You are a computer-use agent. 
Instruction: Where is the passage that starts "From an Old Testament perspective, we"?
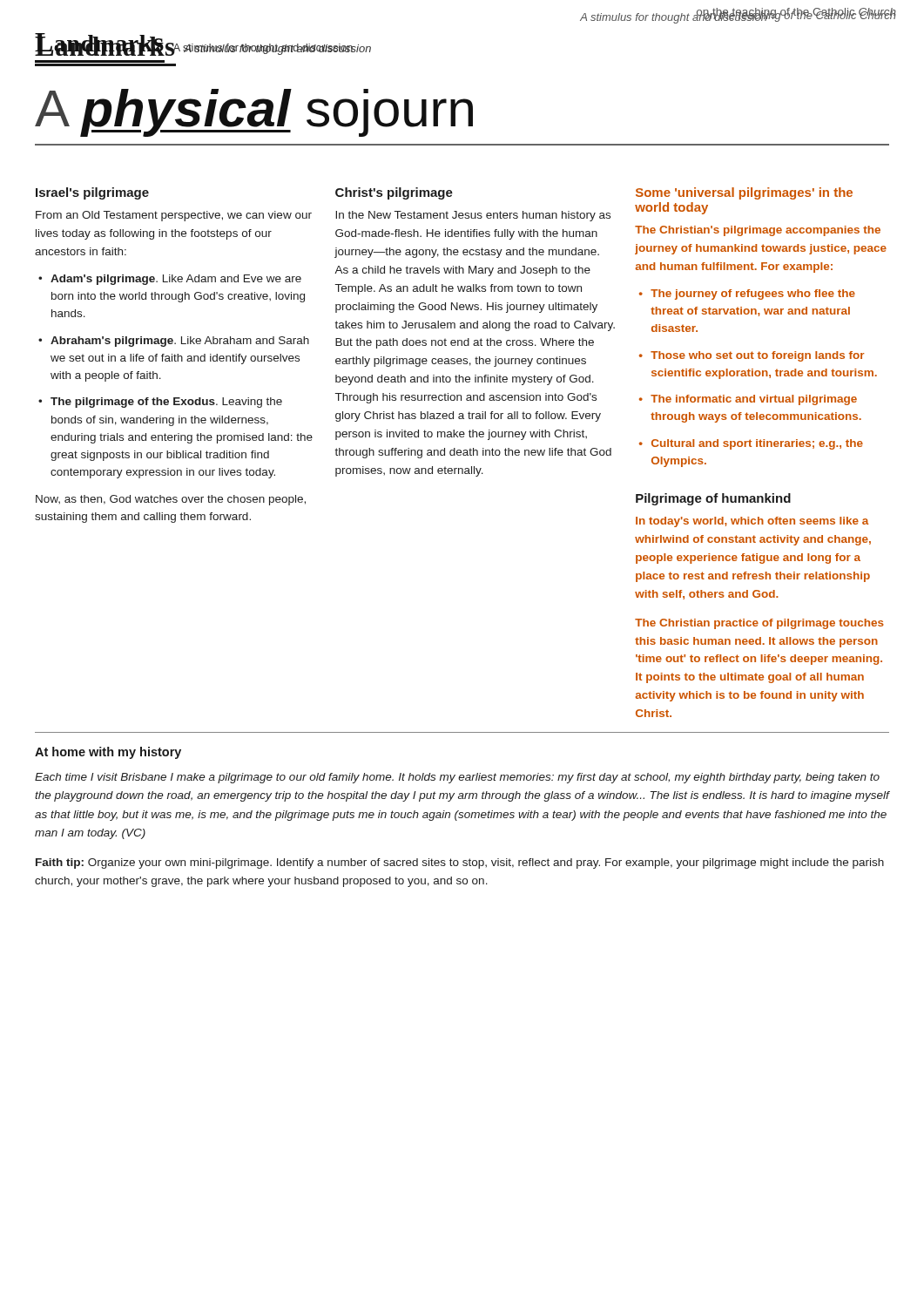[x=173, y=233]
